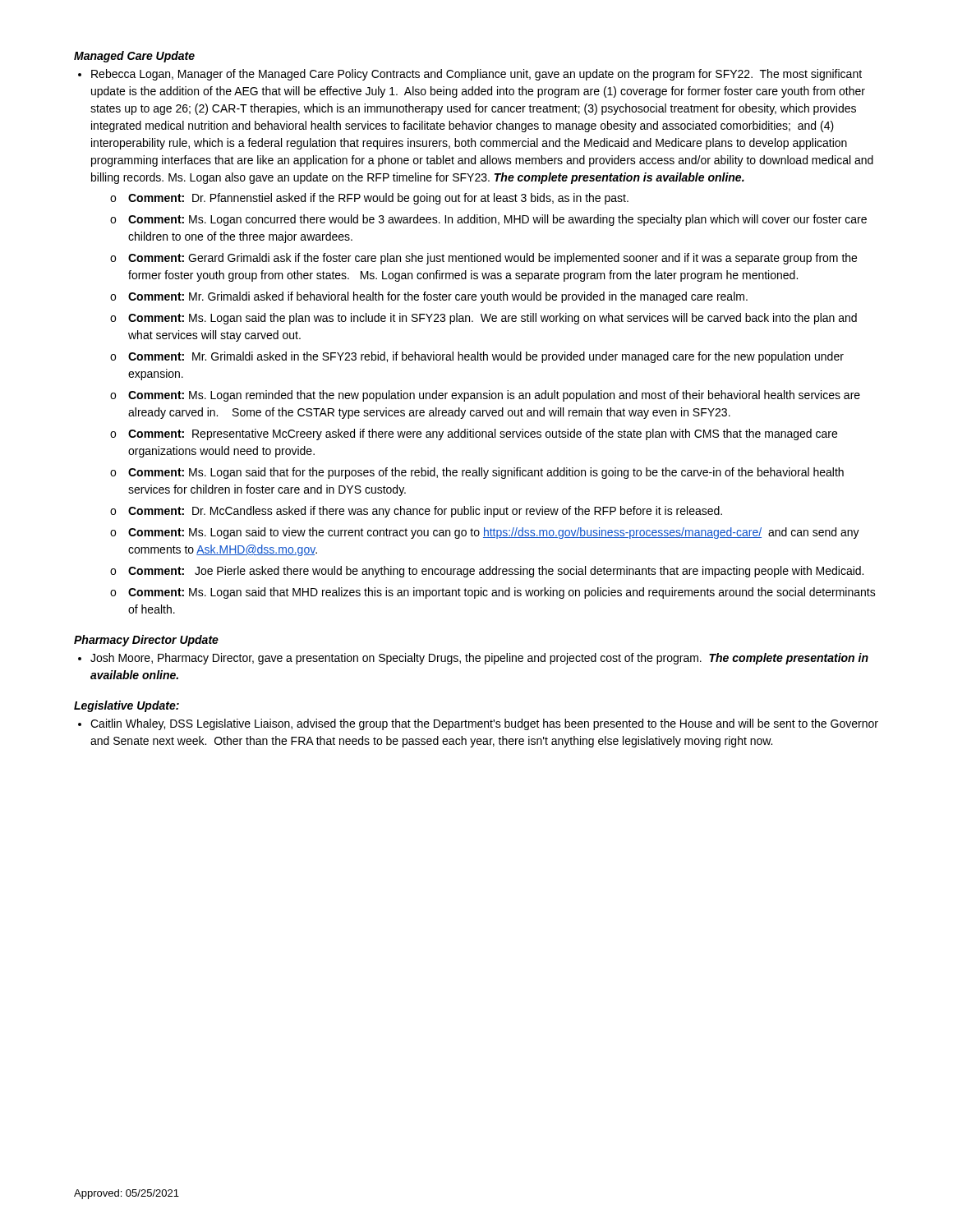Viewport: 953px width, 1232px height.
Task: Locate the region starting "Comment: Gerard Grimaldi ask if the"
Action: click(504, 267)
